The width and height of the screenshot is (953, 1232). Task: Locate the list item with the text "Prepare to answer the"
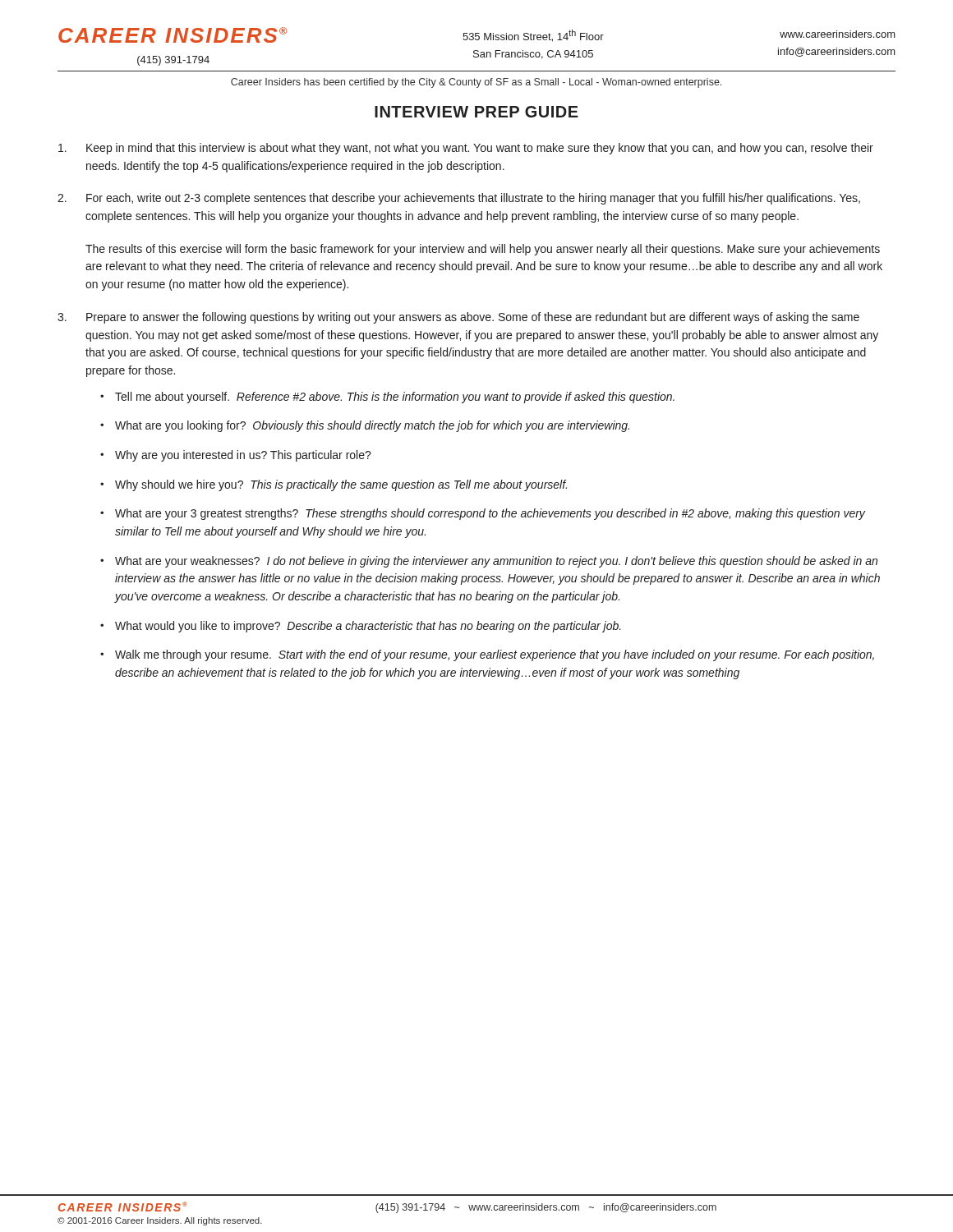click(x=491, y=496)
